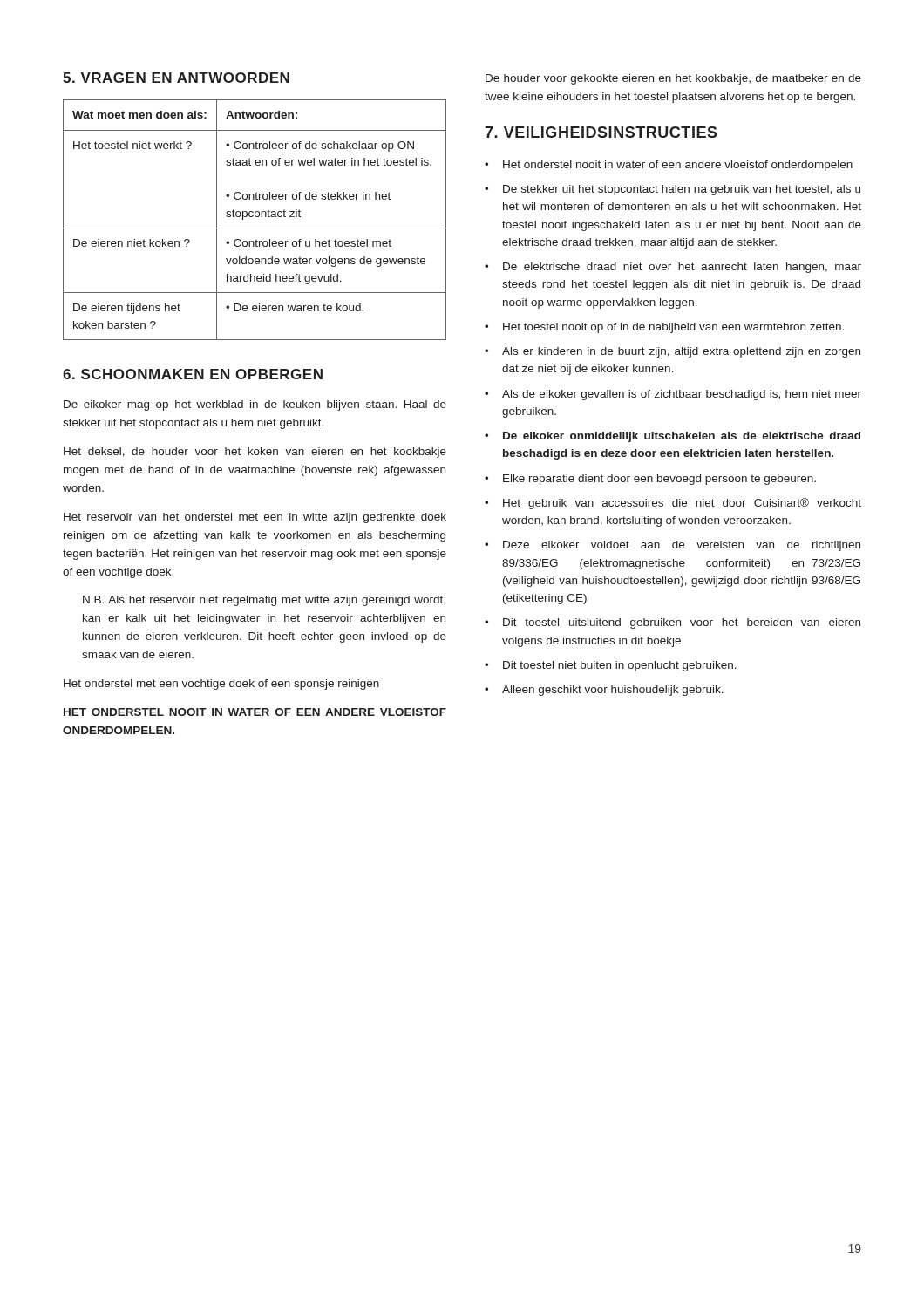The image size is (924, 1308).
Task: Click on the list item containing "• De stekker uit het stopcontact halen na"
Action: pos(673,216)
